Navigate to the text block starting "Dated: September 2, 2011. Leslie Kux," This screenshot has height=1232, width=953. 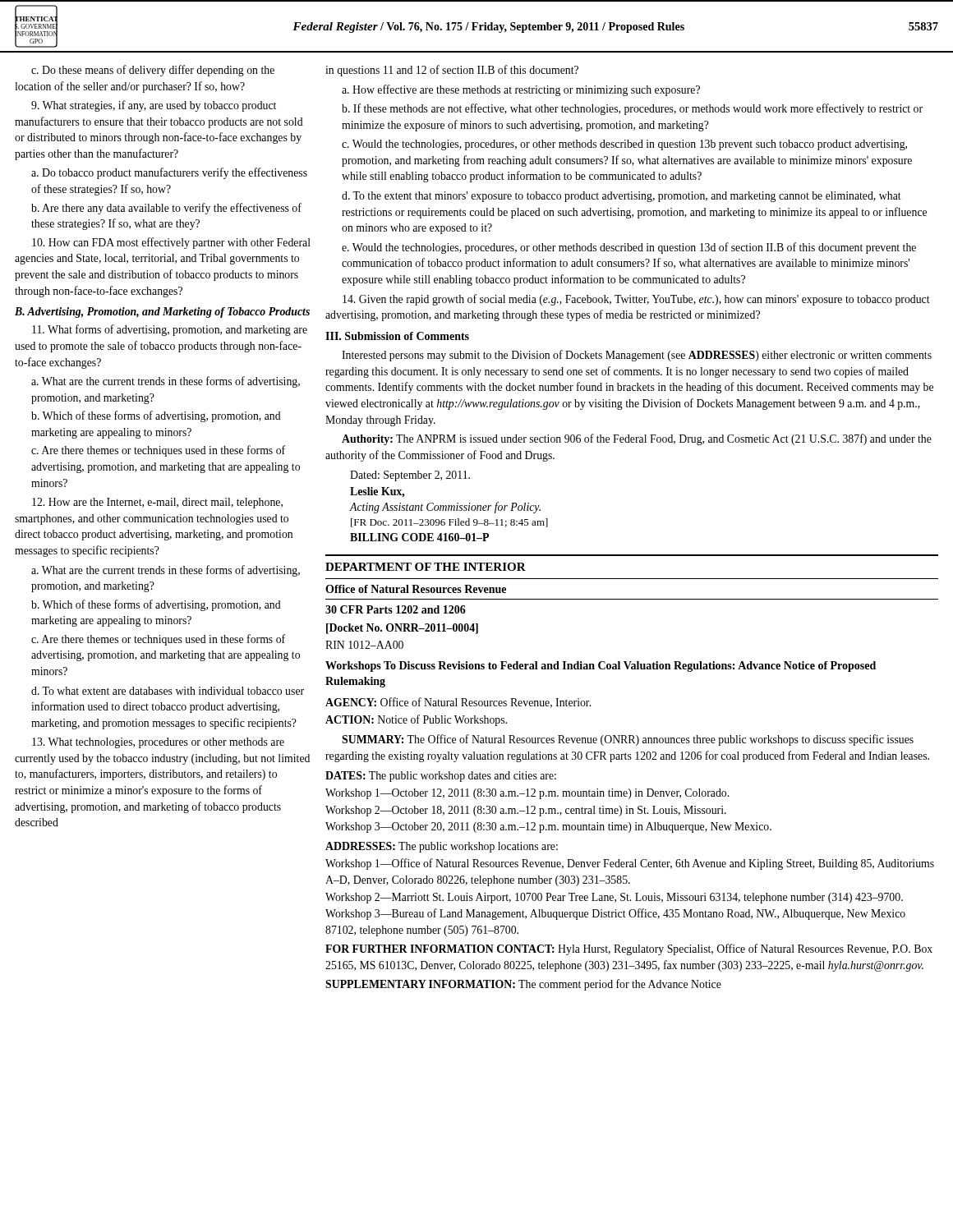[x=410, y=476]
